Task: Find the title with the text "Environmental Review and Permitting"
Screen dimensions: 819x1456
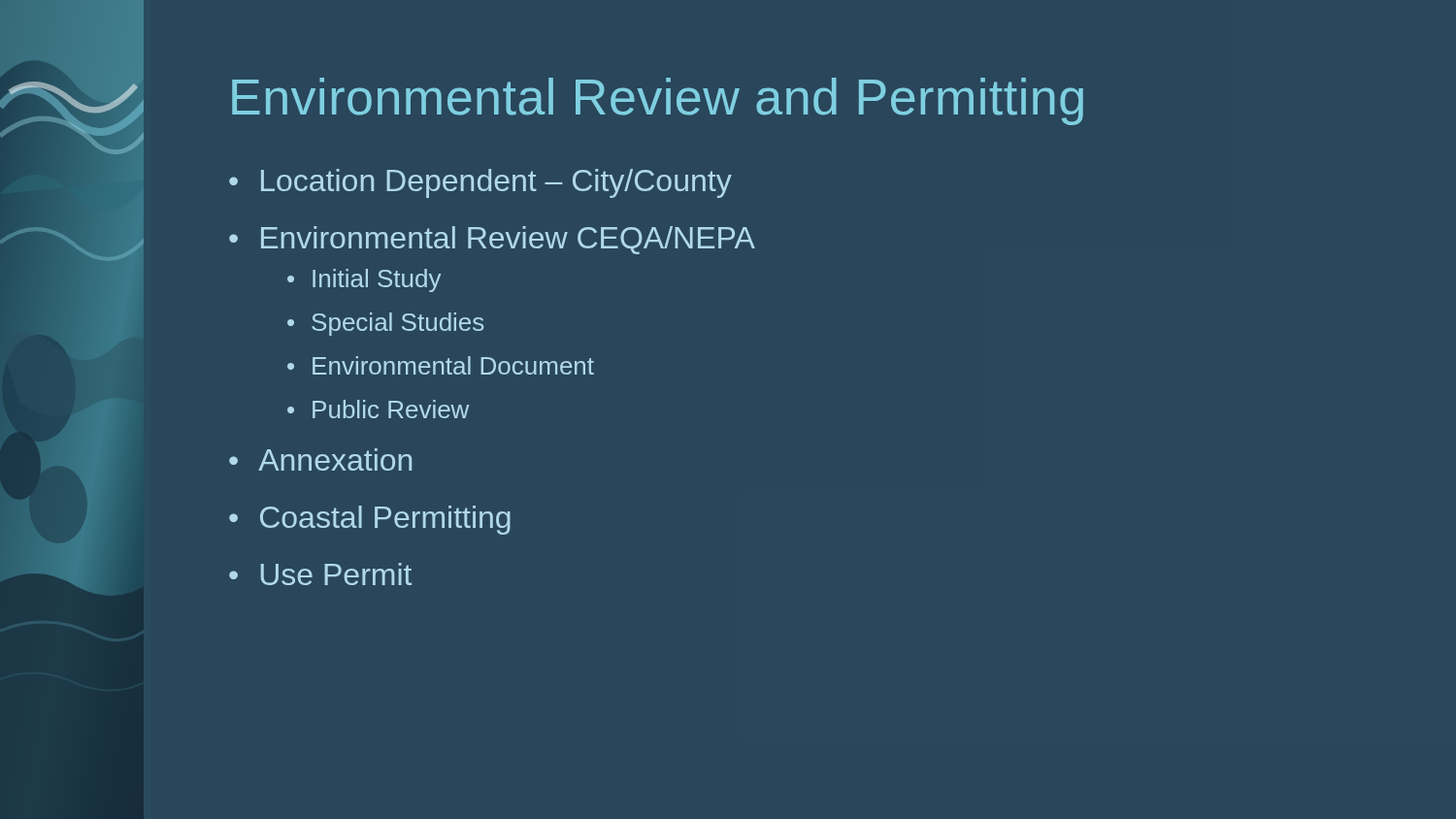Action: click(x=657, y=97)
